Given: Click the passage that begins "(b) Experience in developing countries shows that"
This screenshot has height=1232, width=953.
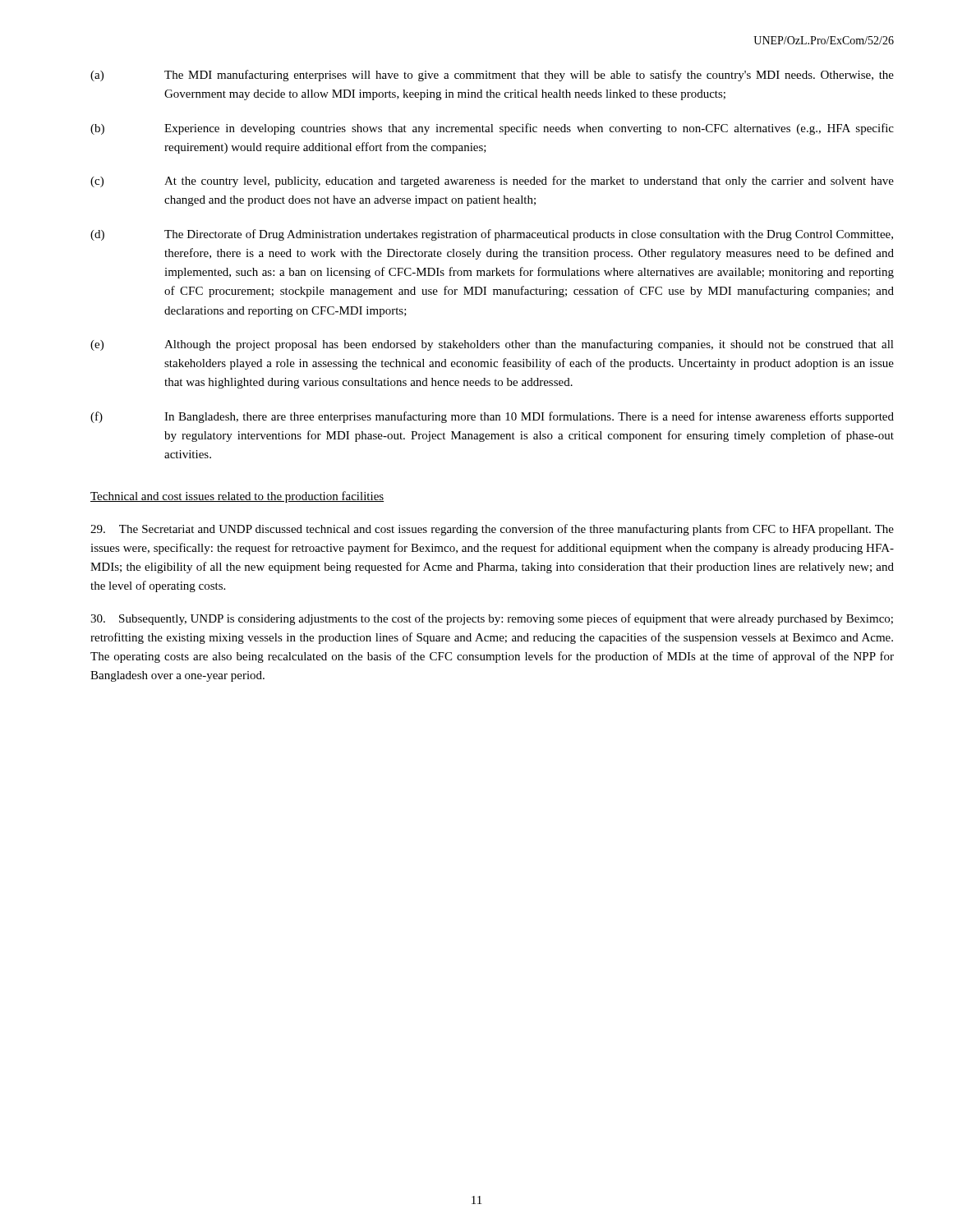Looking at the screenshot, I should (492, 138).
